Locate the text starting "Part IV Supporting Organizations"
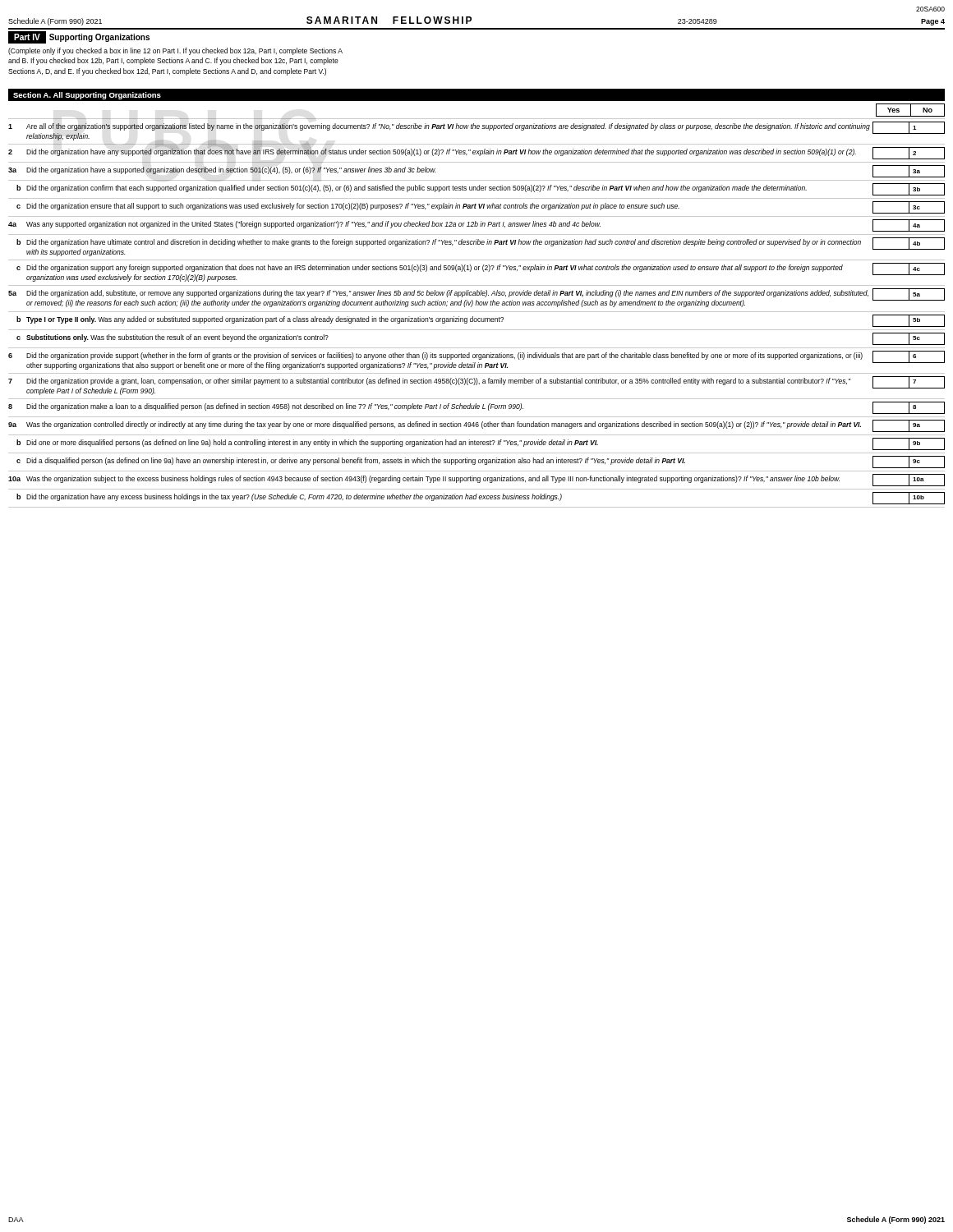The width and height of the screenshot is (953, 1232). [79, 37]
